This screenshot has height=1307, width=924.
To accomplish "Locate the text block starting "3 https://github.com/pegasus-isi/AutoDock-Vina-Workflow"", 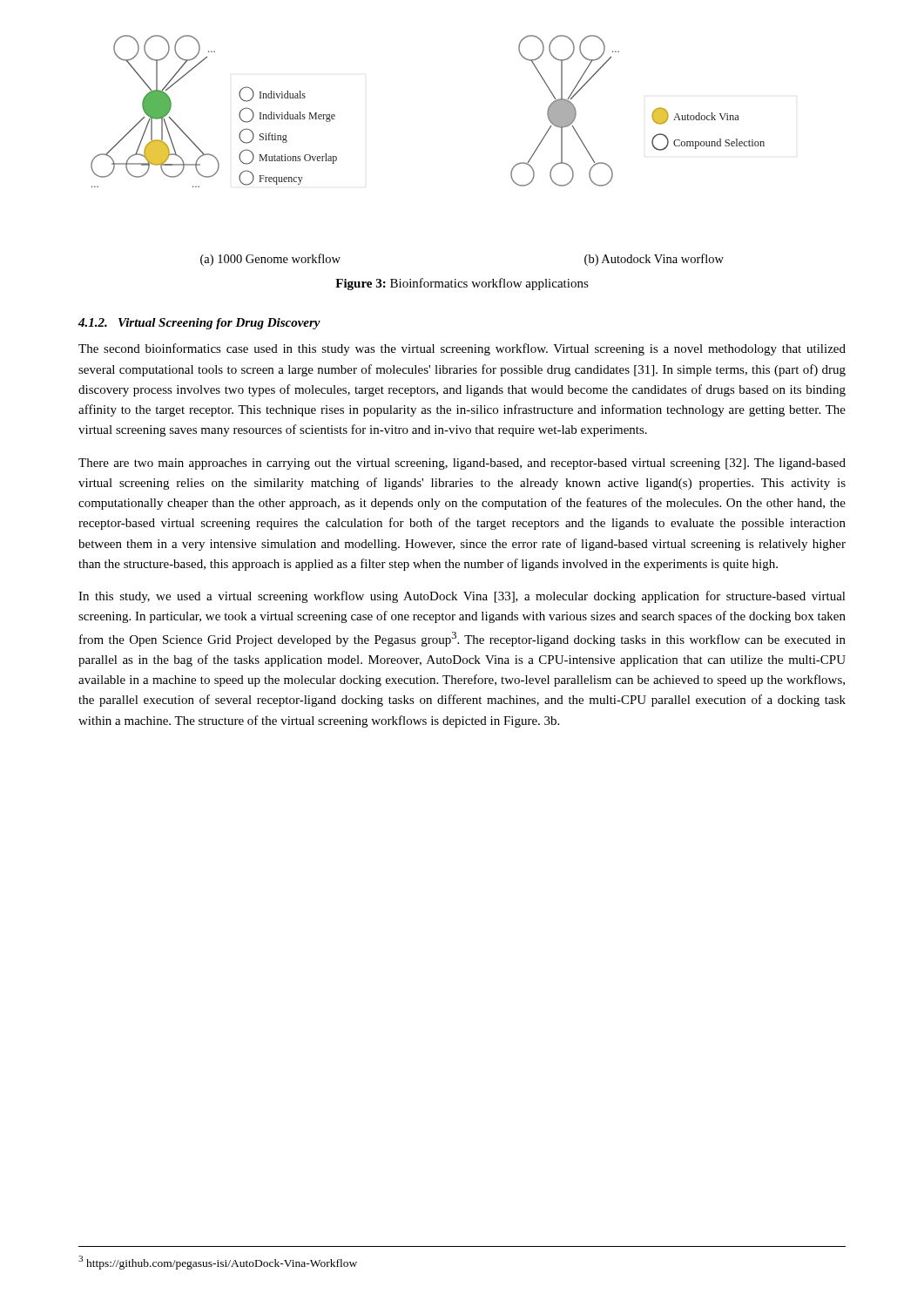I will (x=218, y=1263).
